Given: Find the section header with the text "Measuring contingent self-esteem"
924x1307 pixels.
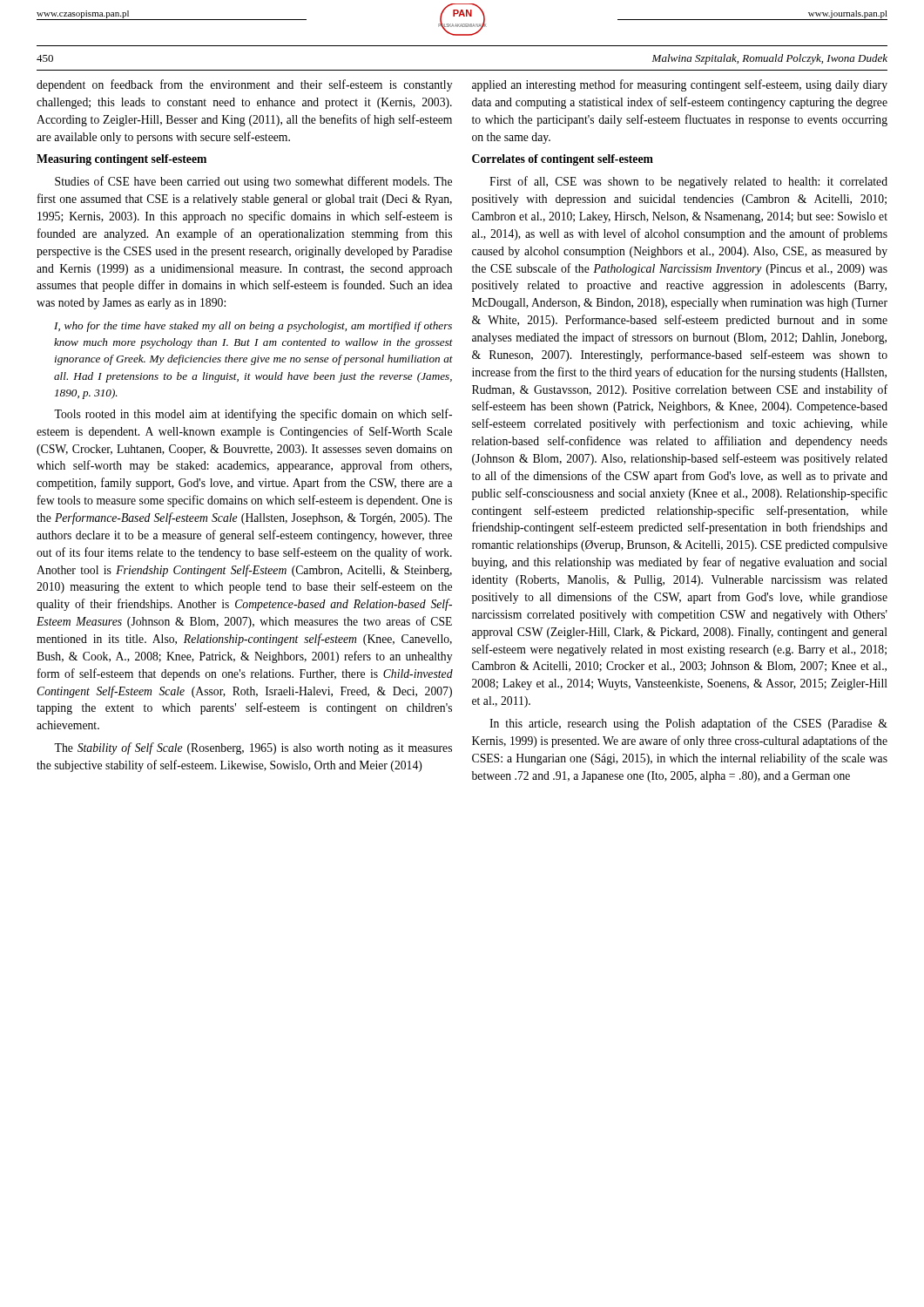Looking at the screenshot, I should (x=121, y=160).
